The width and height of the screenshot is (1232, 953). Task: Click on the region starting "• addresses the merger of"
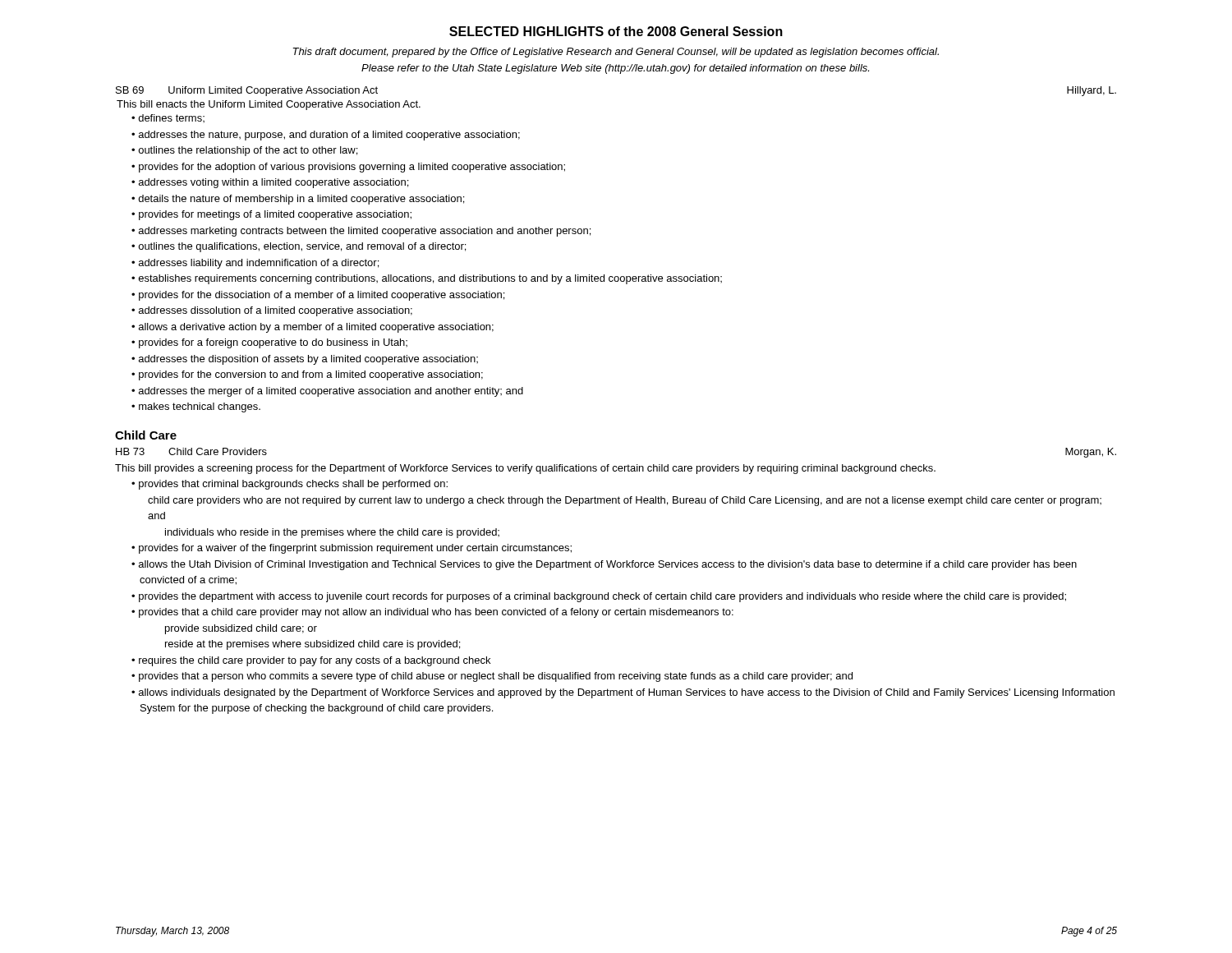coord(327,390)
